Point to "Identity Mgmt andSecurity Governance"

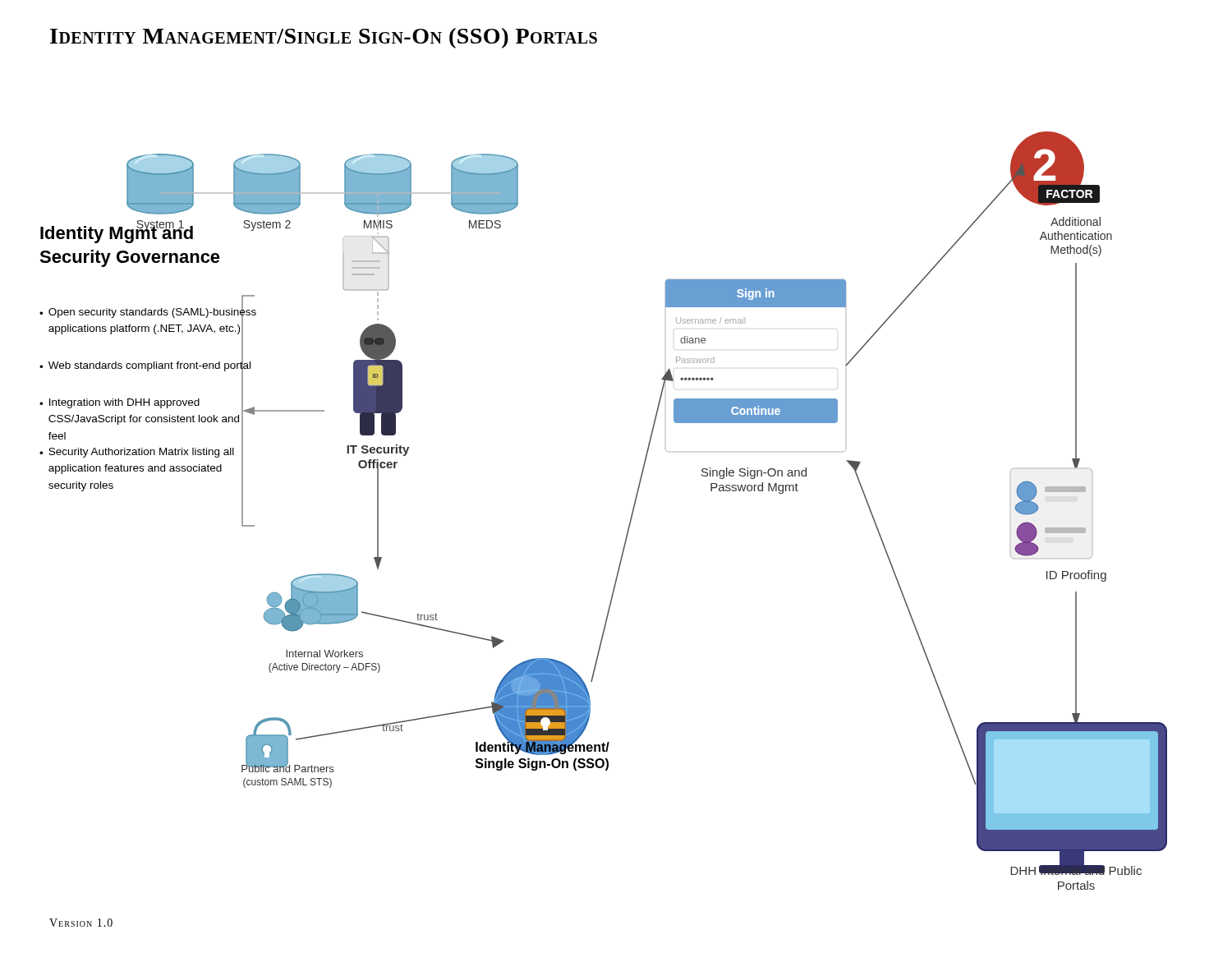coord(150,245)
